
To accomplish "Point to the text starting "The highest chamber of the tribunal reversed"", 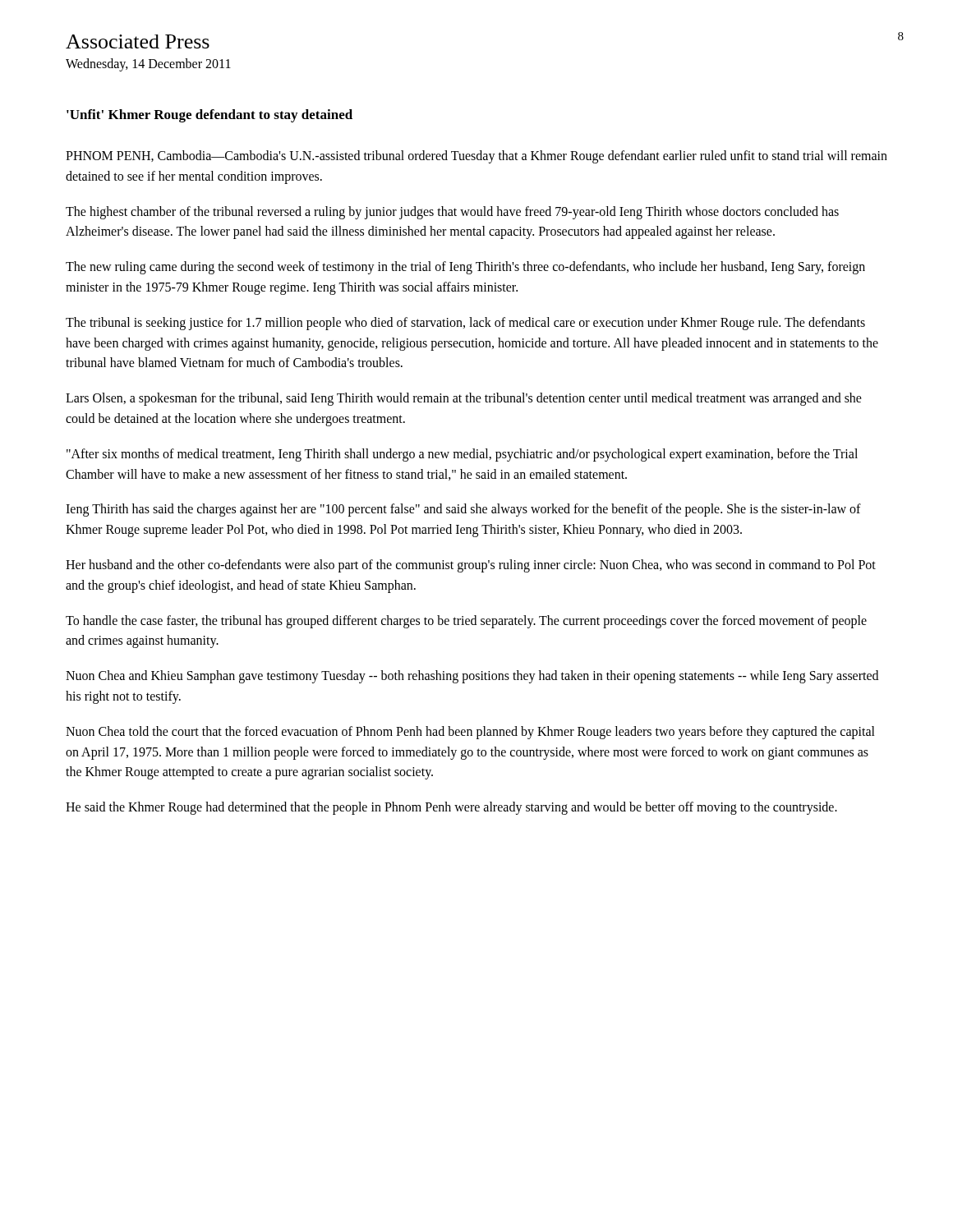I will tap(476, 222).
